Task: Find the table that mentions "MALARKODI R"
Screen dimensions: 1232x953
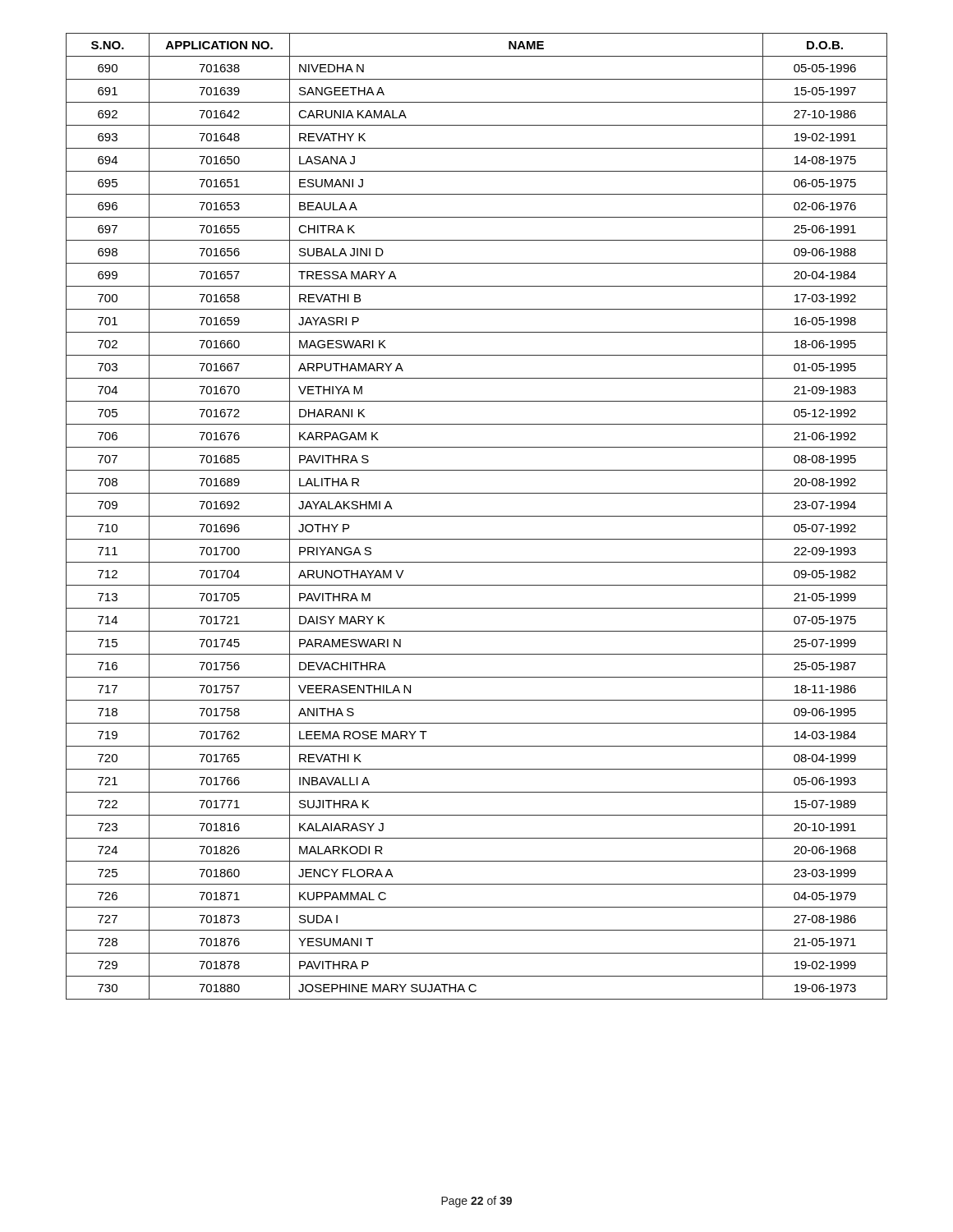Action: [476, 516]
